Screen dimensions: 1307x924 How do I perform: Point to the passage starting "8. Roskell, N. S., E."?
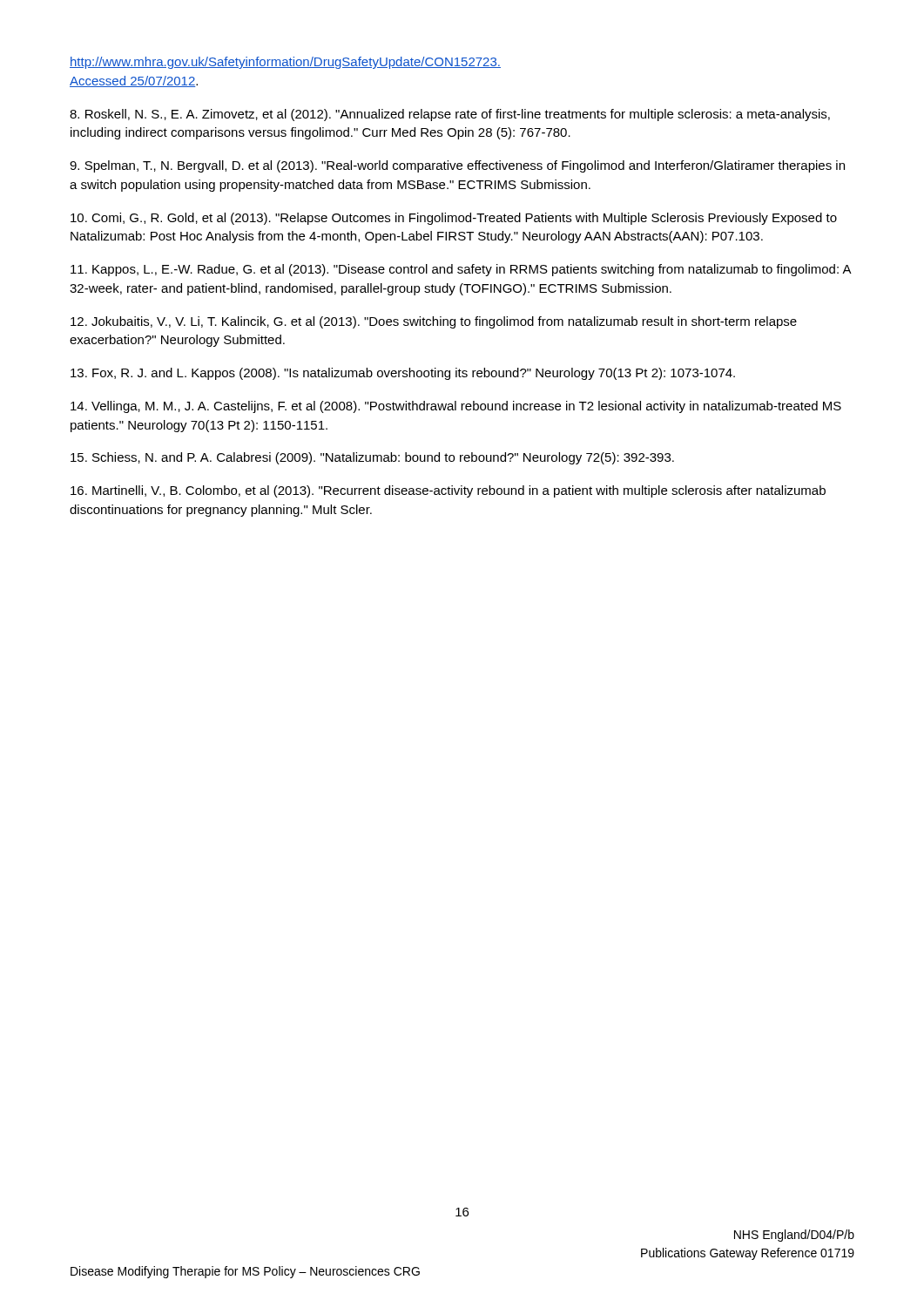(450, 123)
